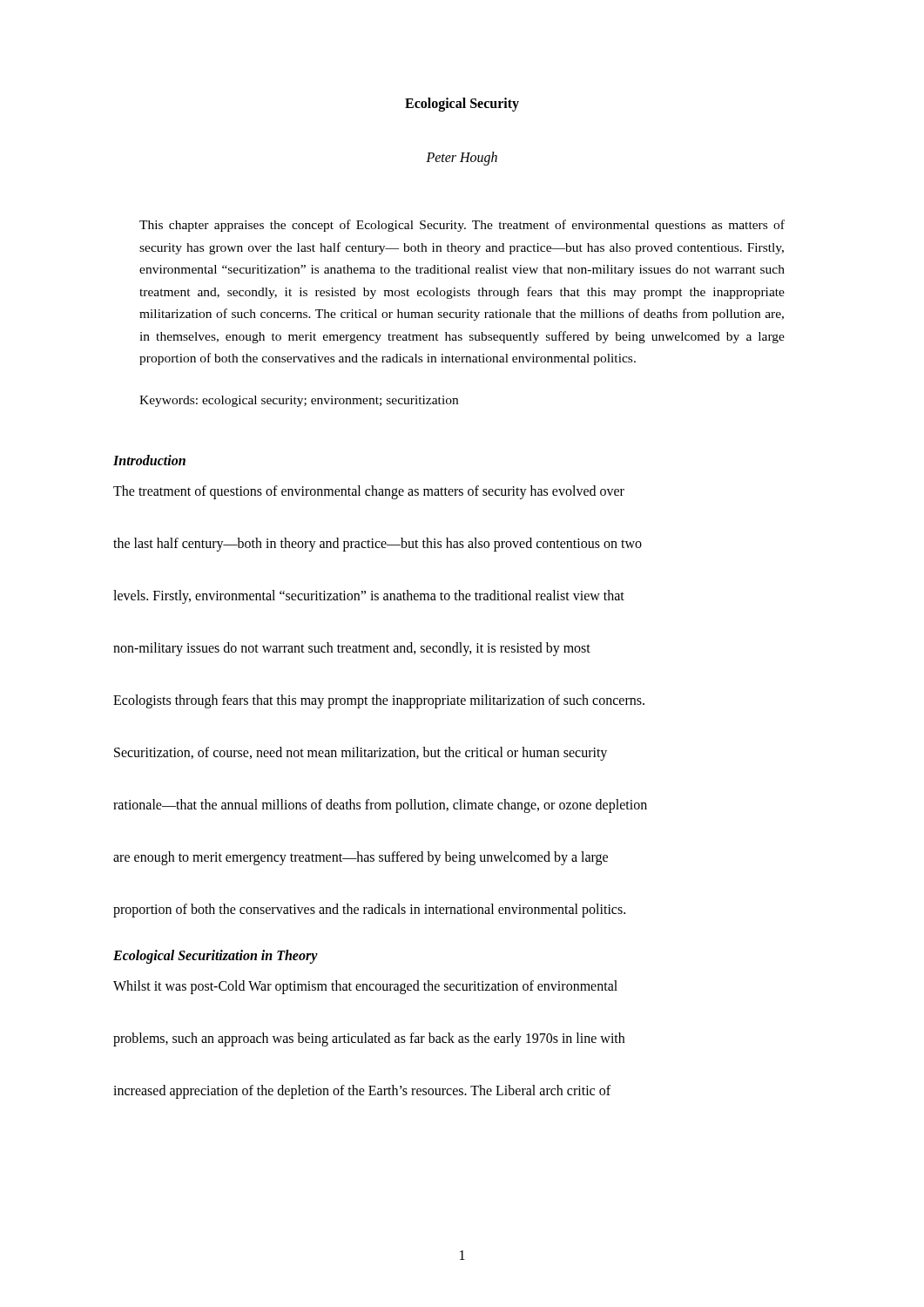Viewport: 924px width, 1307px height.
Task: Click on the text block starting "the last half"
Action: (x=378, y=543)
